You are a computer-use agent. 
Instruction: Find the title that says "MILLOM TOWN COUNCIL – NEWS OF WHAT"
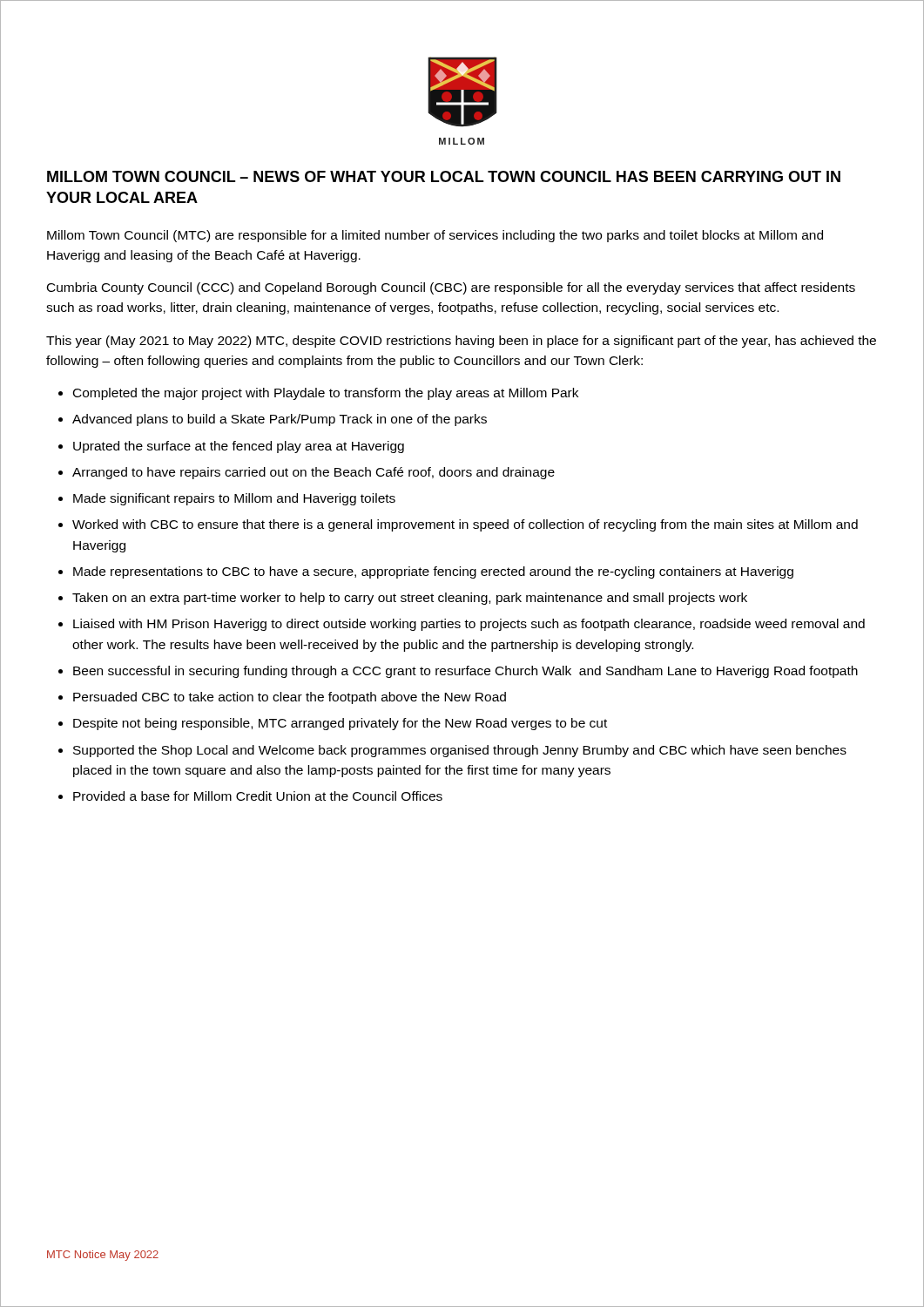click(444, 187)
